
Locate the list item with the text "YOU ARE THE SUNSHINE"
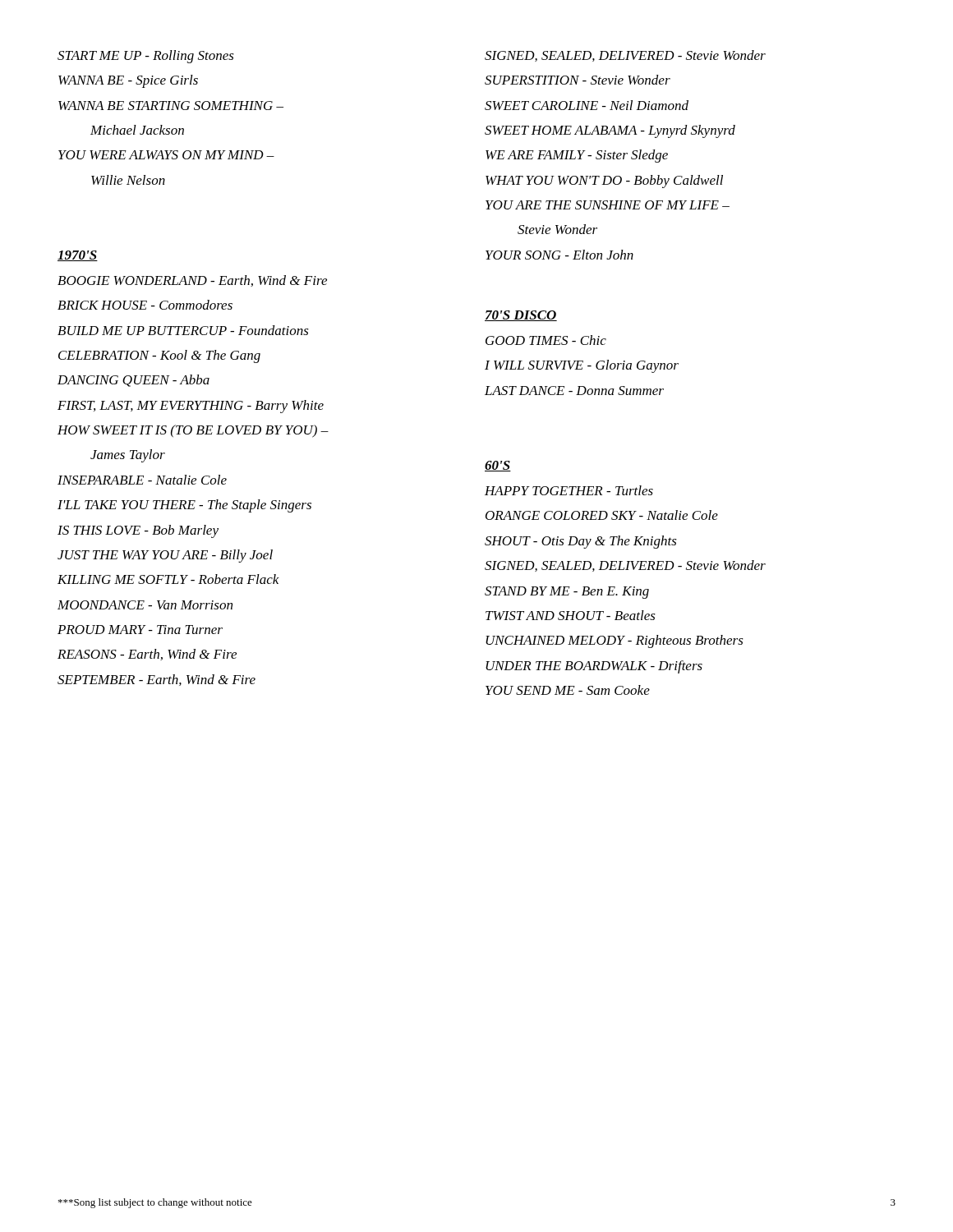607,205
